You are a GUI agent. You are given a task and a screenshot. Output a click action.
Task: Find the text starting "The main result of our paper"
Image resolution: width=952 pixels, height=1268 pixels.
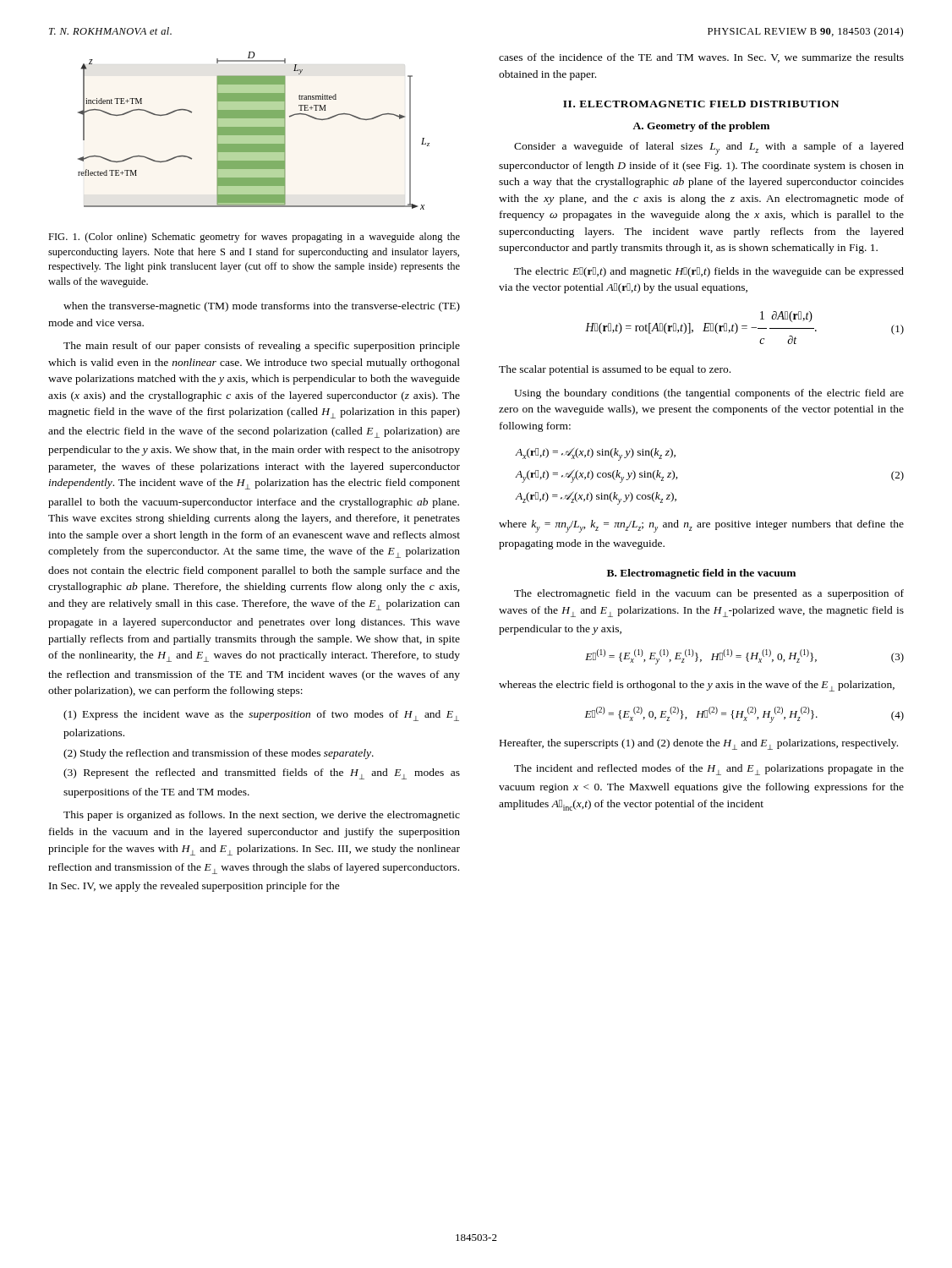(x=254, y=518)
